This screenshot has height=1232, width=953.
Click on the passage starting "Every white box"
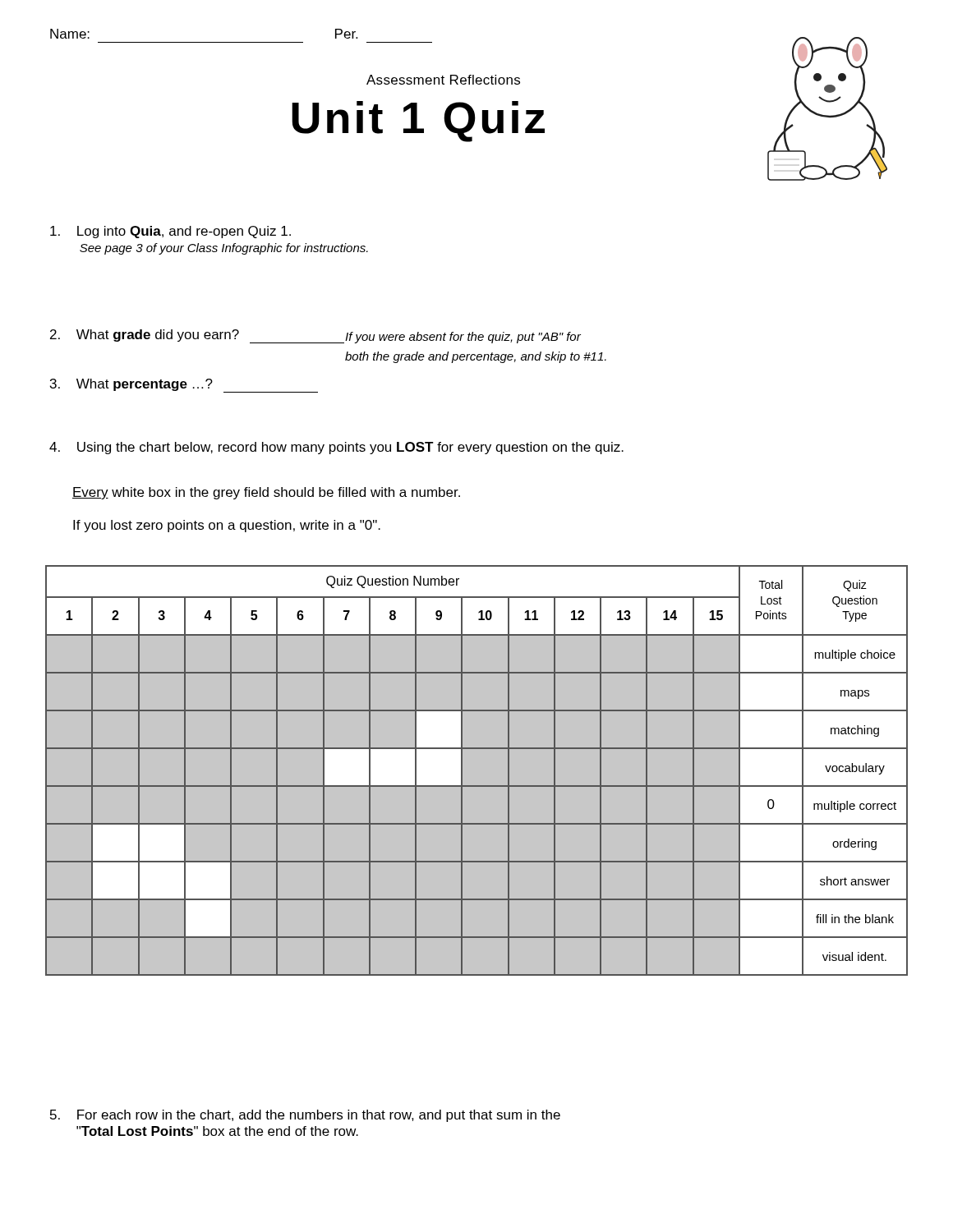(x=267, y=492)
